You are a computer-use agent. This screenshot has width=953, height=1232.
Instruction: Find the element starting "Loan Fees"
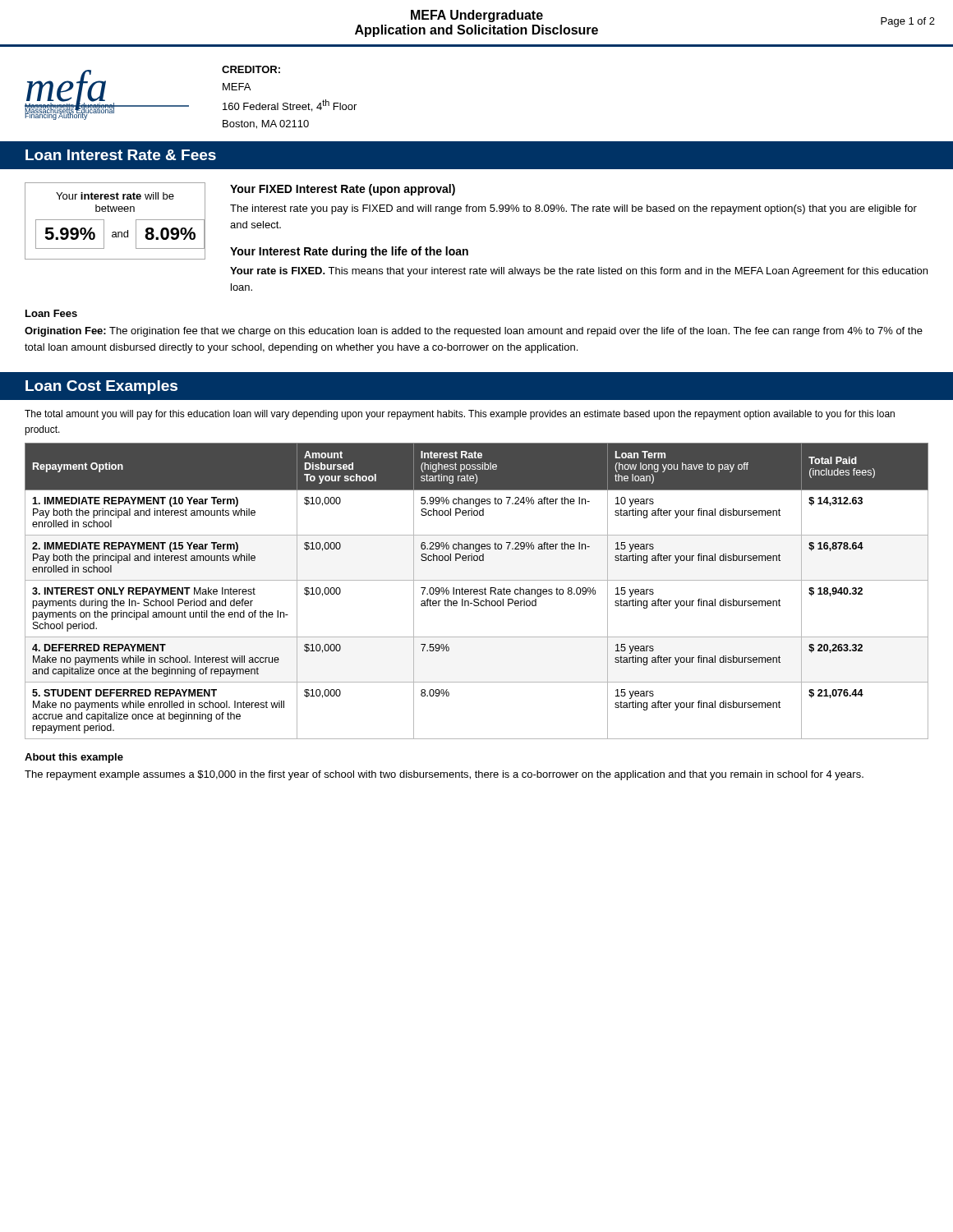[x=51, y=313]
